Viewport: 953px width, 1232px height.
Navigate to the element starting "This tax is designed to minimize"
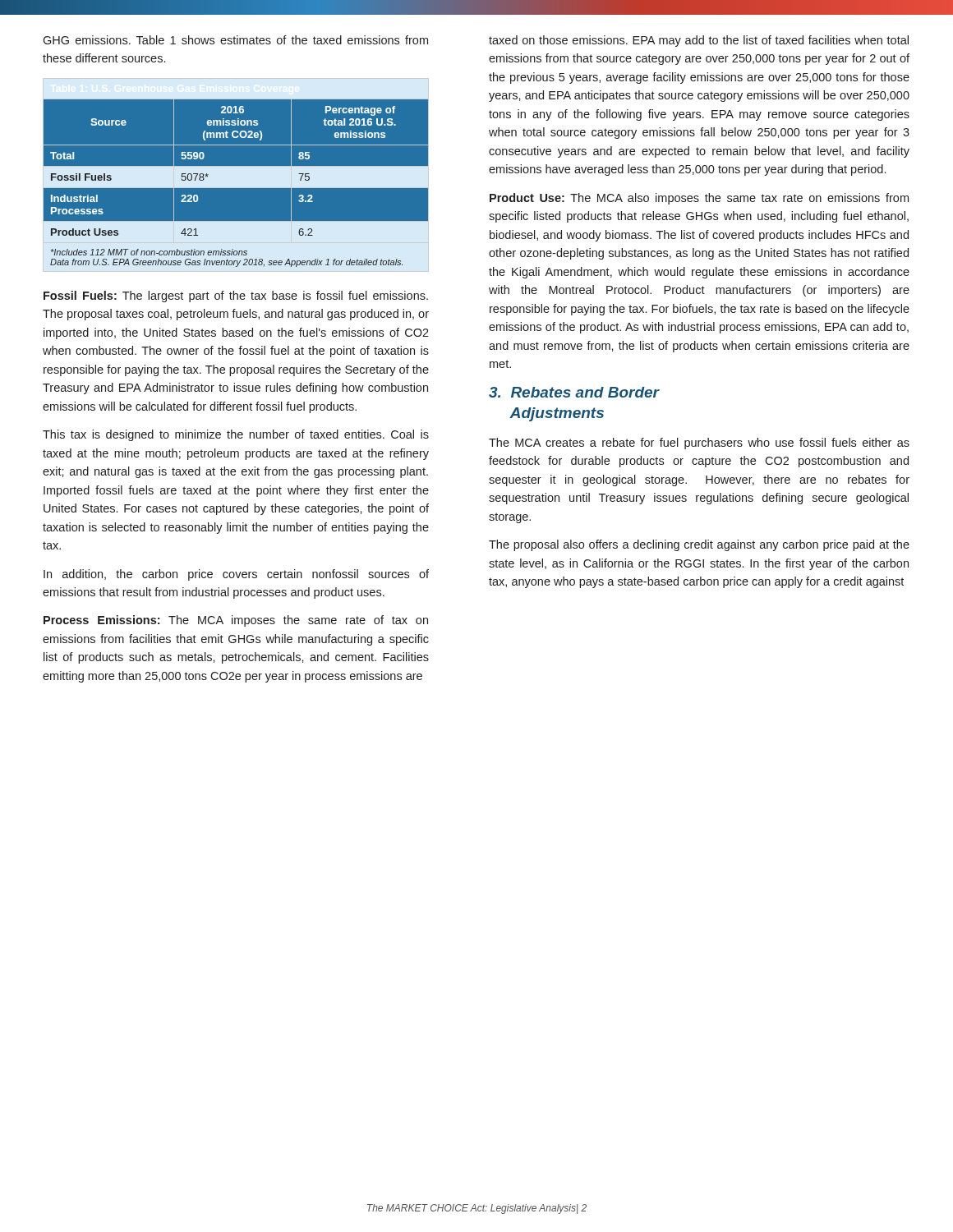(236, 490)
